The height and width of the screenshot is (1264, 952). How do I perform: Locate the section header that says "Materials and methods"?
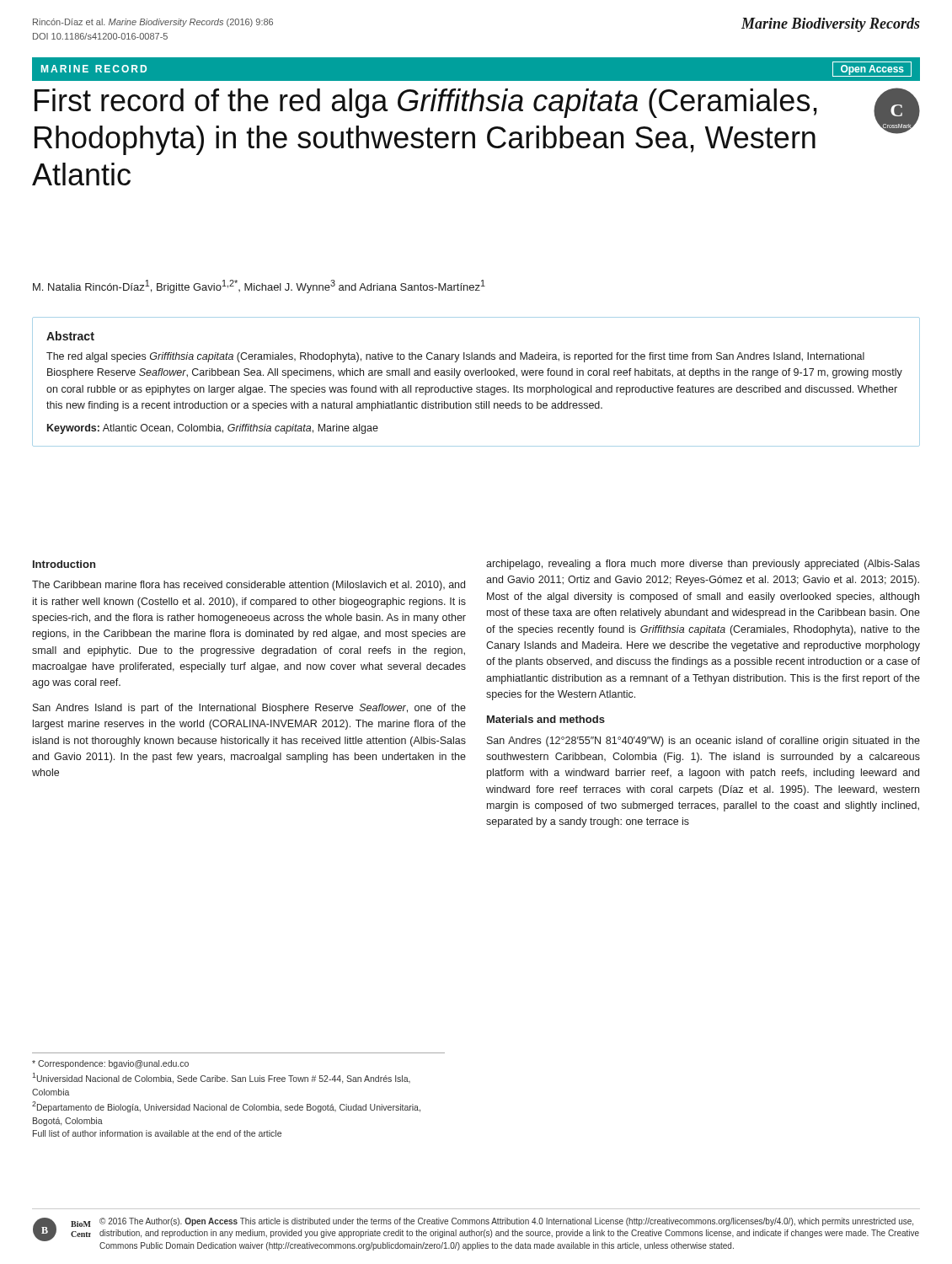(545, 719)
